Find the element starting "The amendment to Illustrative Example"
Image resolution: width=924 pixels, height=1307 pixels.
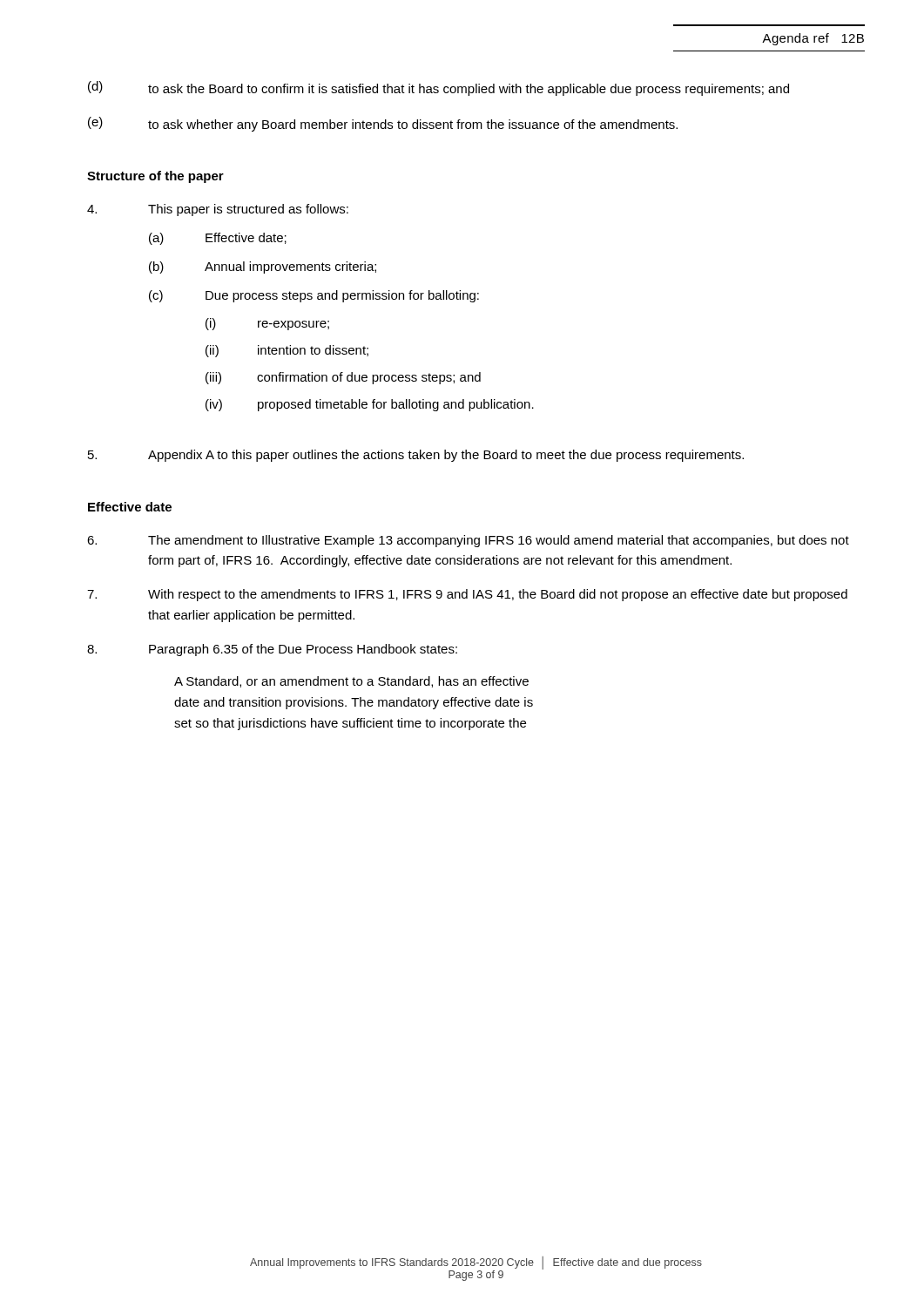tap(476, 550)
